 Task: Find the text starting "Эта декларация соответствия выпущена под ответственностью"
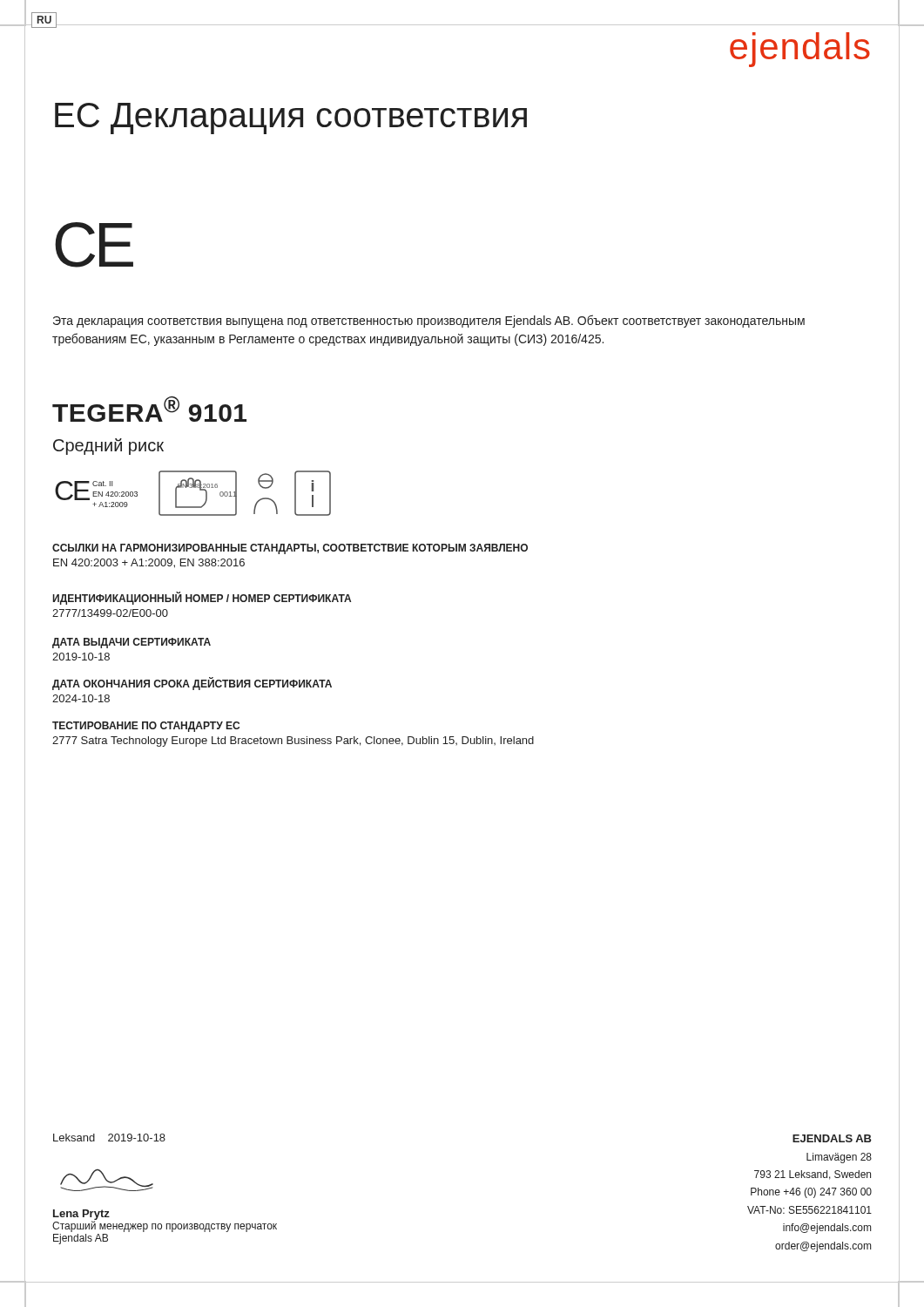(x=429, y=330)
